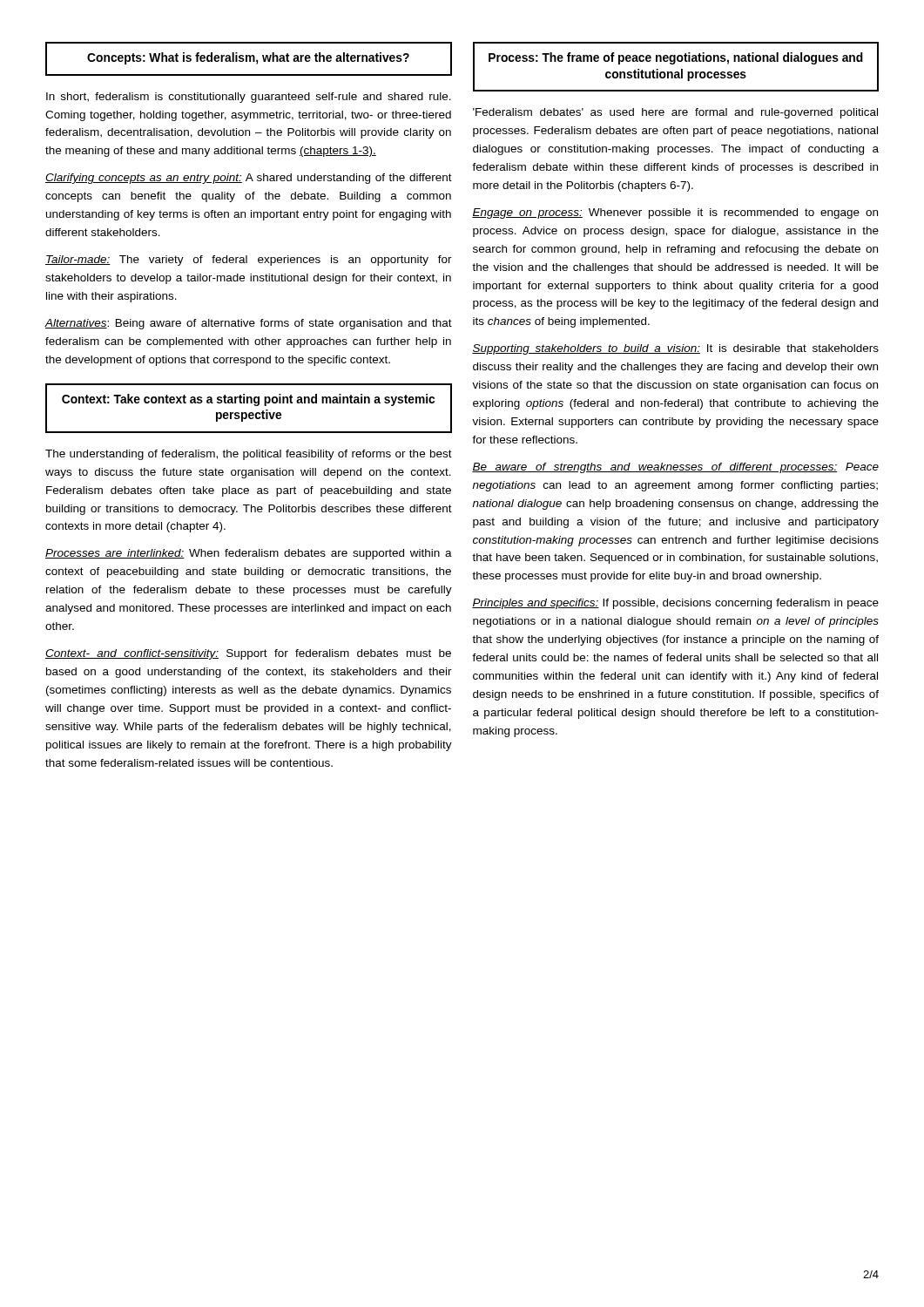Locate the block starting "Concepts: What is federalism, what"
The width and height of the screenshot is (924, 1307).
click(x=248, y=58)
